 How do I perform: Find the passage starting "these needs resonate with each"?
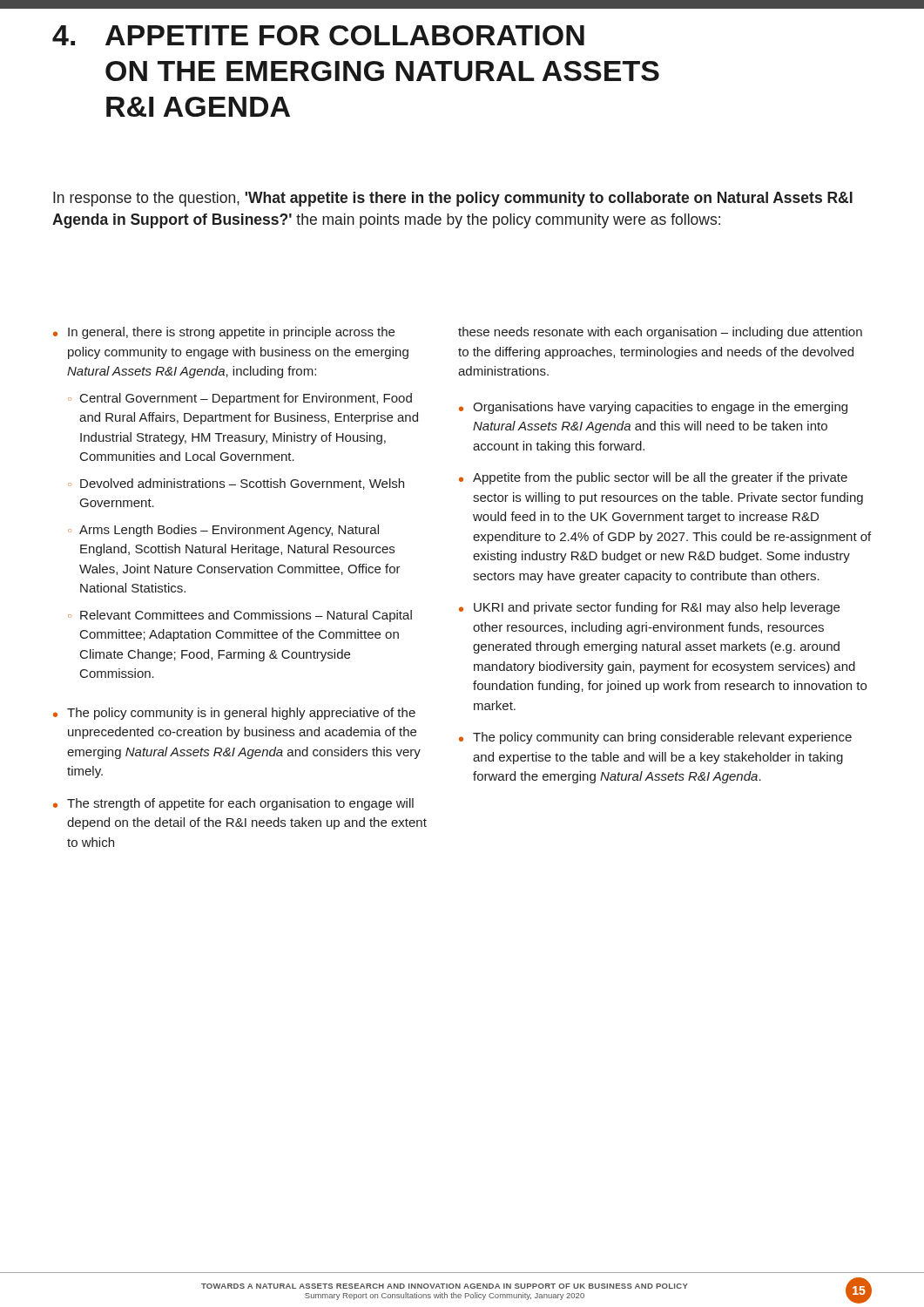point(660,351)
